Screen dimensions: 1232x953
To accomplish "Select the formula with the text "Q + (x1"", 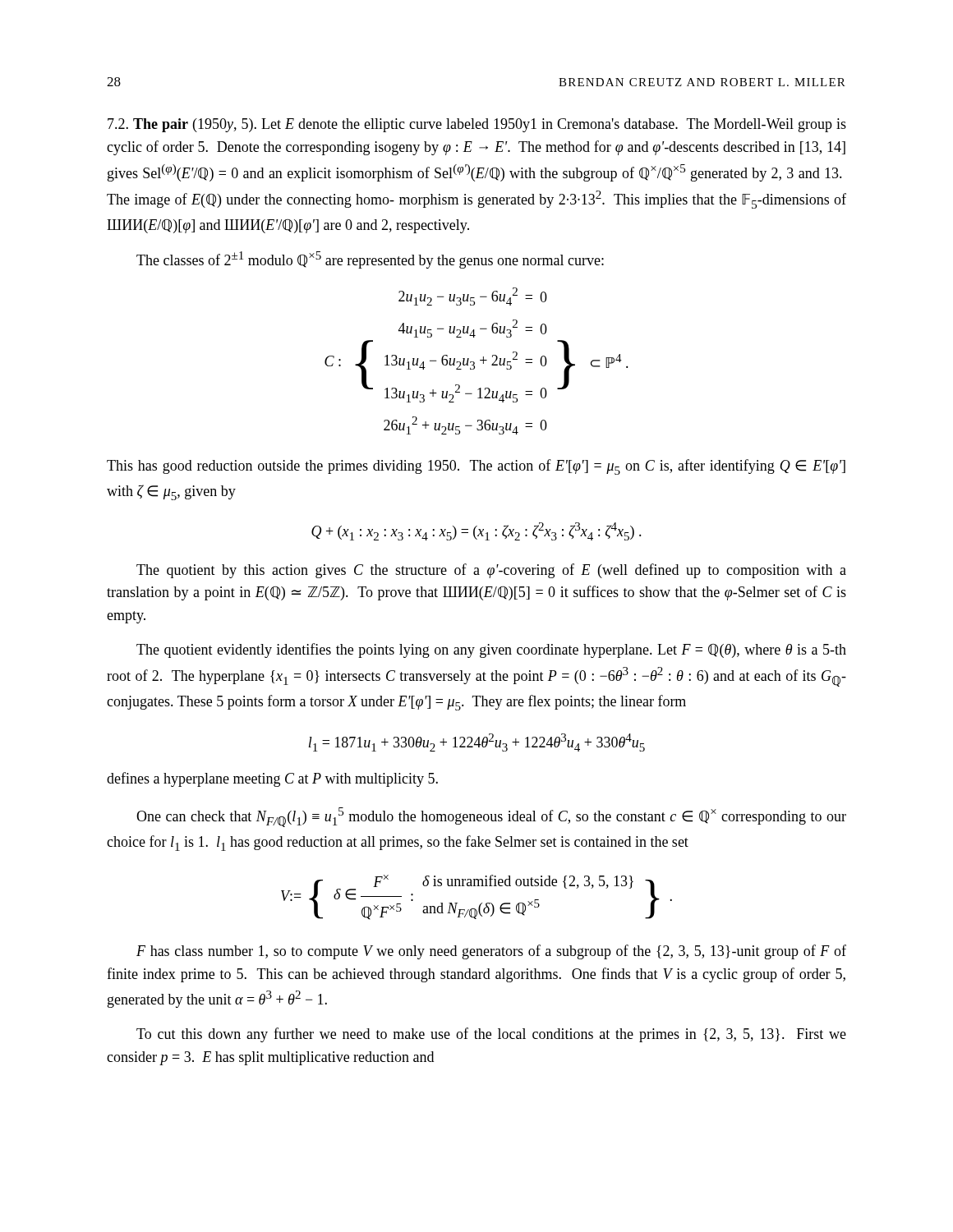I will tap(476, 532).
